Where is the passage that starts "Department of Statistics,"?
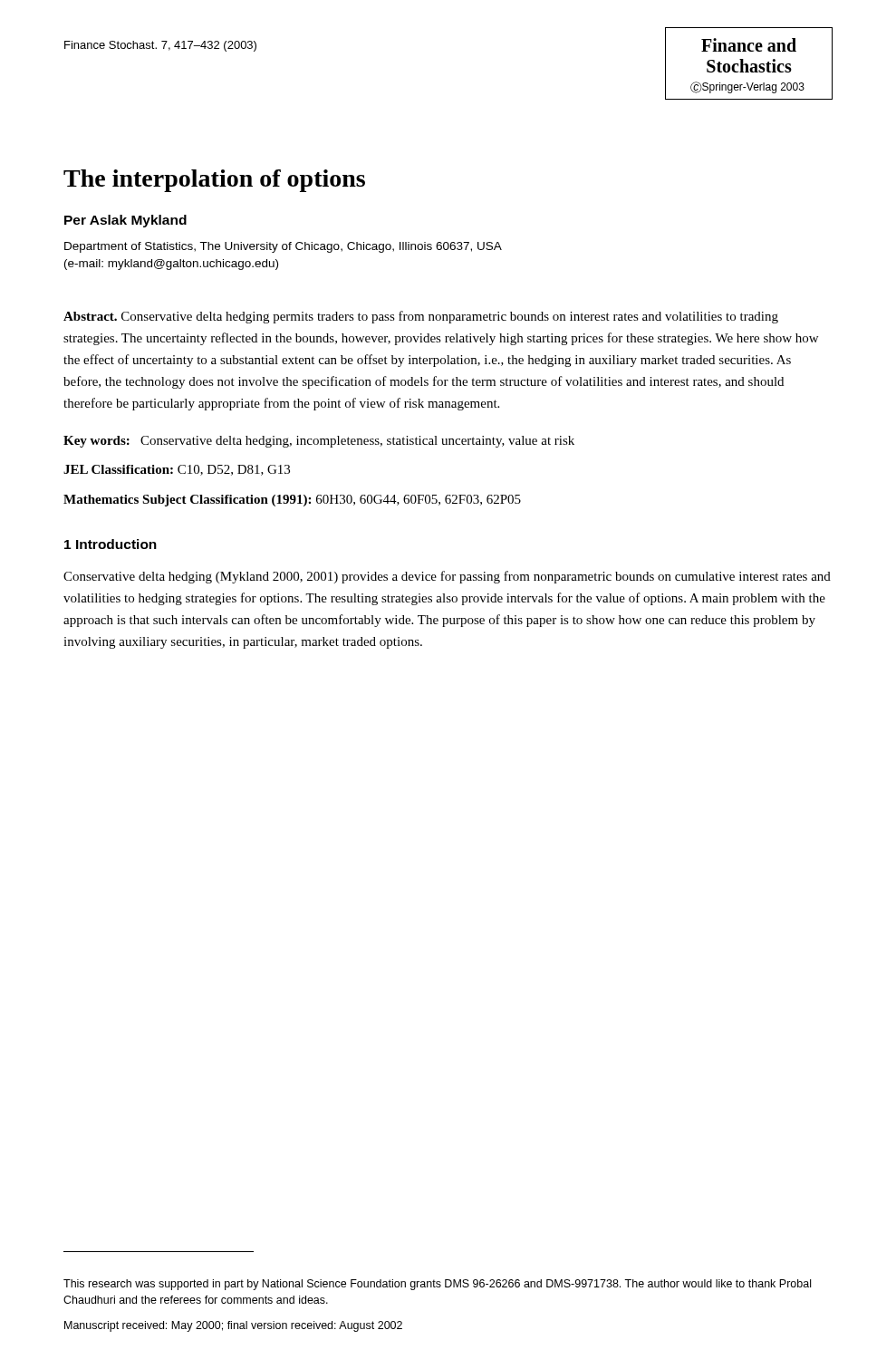 tap(283, 254)
